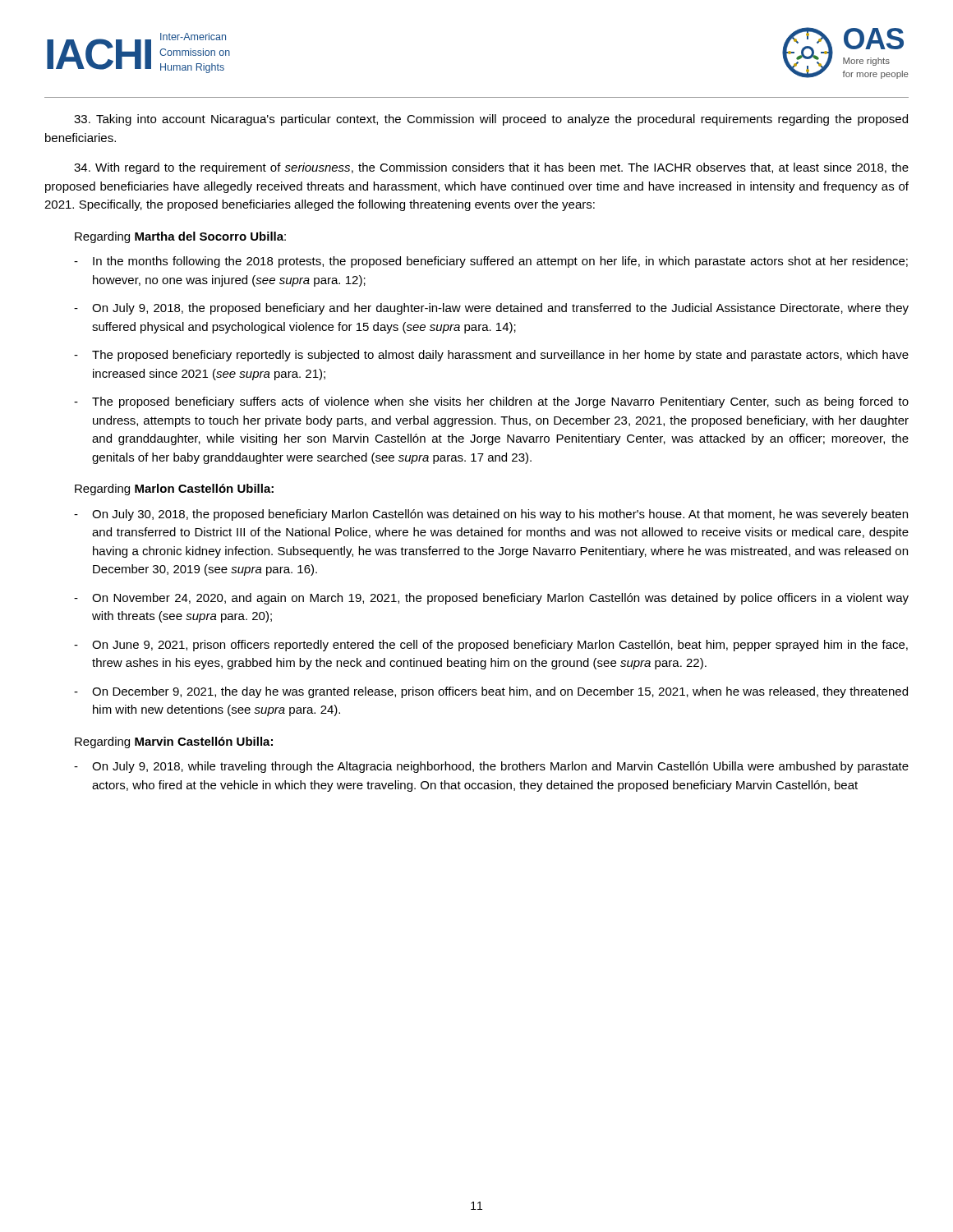Find the text block containing "Taking into account Nicaragua's particular context, the"
The height and width of the screenshot is (1232, 953).
pos(476,128)
